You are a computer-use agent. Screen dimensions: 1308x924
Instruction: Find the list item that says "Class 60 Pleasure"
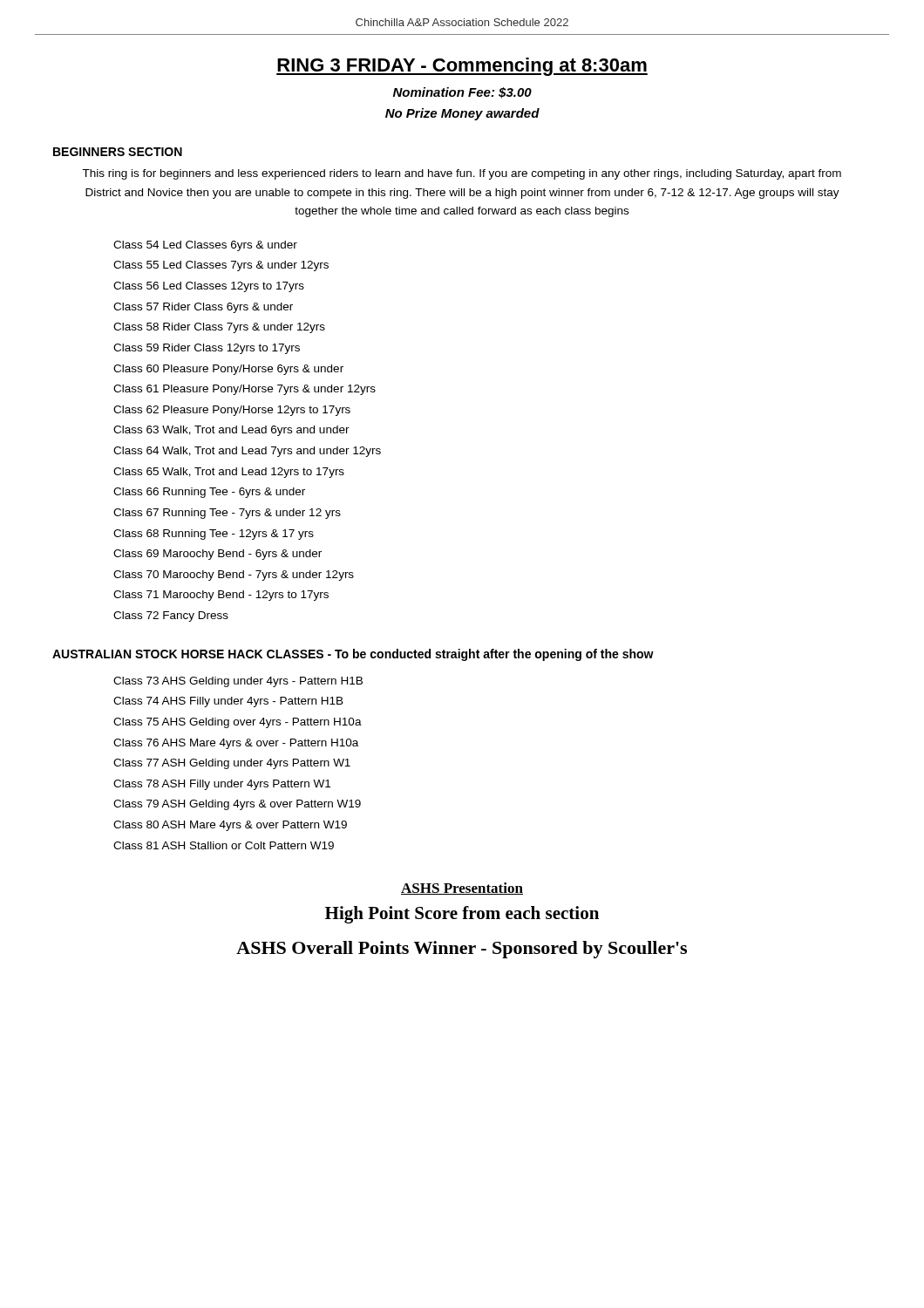[228, 368]
